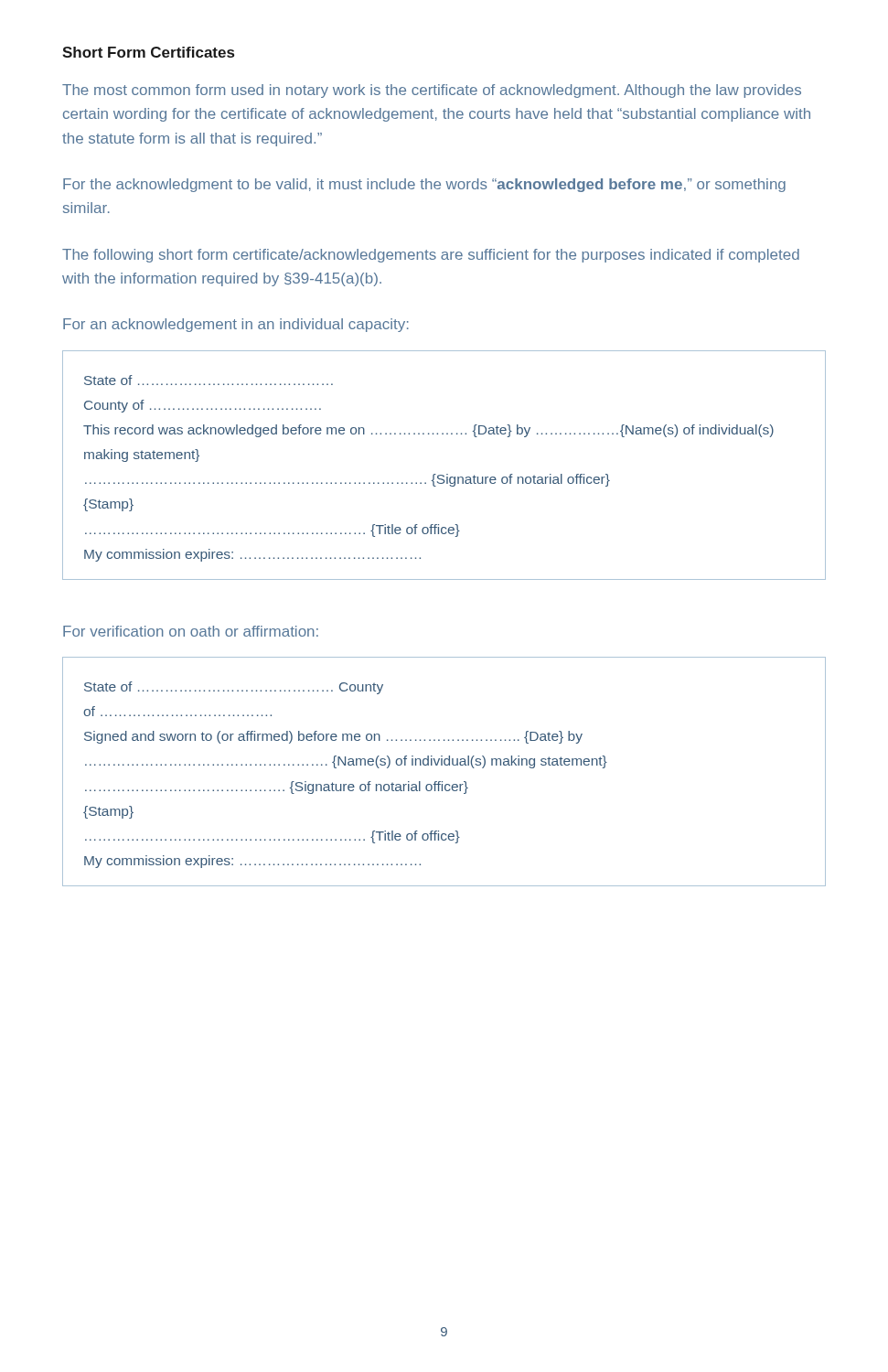Select the text block containing "For the acknowledgment to be valid,"
The width and height of the screenshot is (888, 1372).
424,196
